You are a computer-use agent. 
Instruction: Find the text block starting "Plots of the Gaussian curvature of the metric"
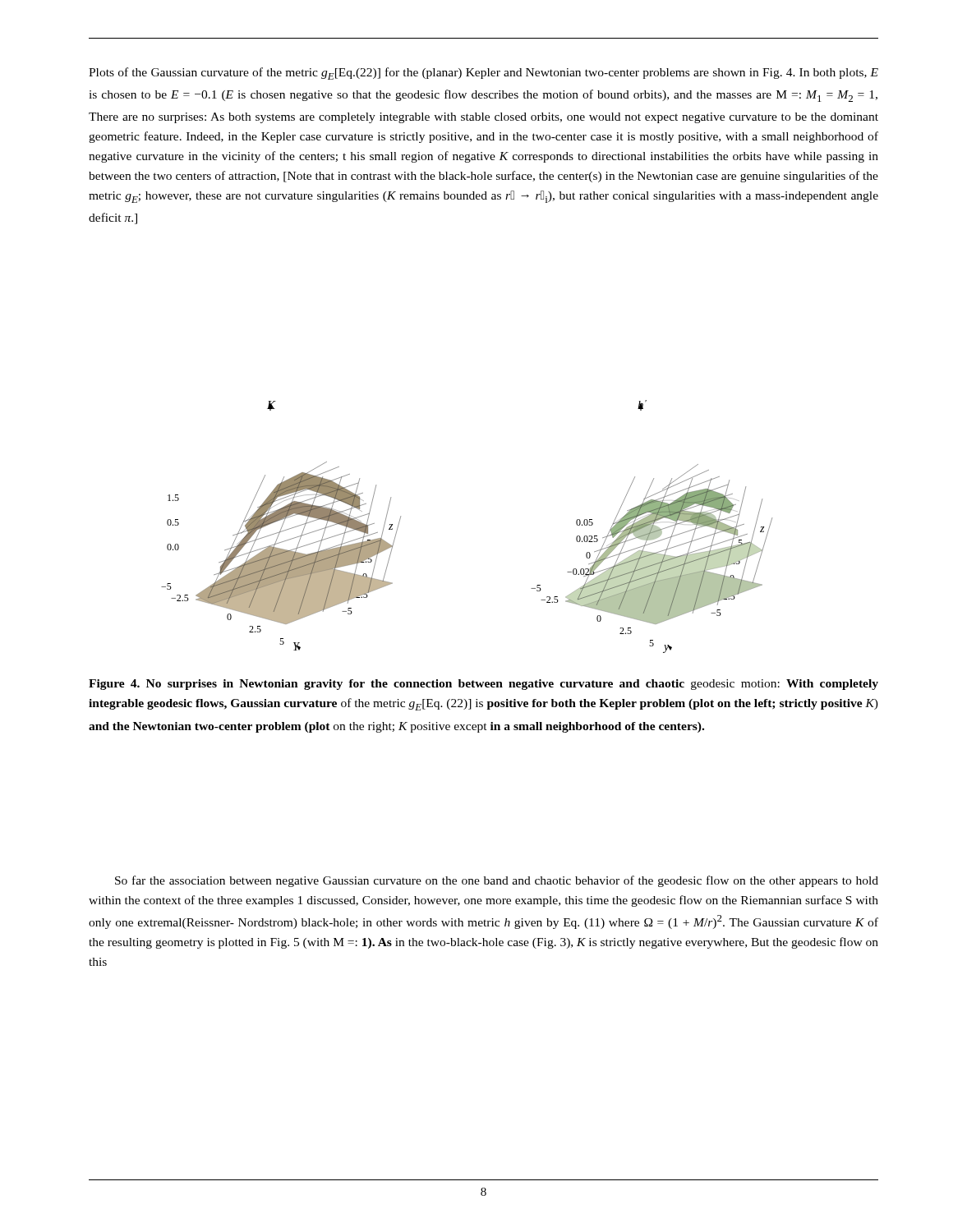(x=484, y=145)
